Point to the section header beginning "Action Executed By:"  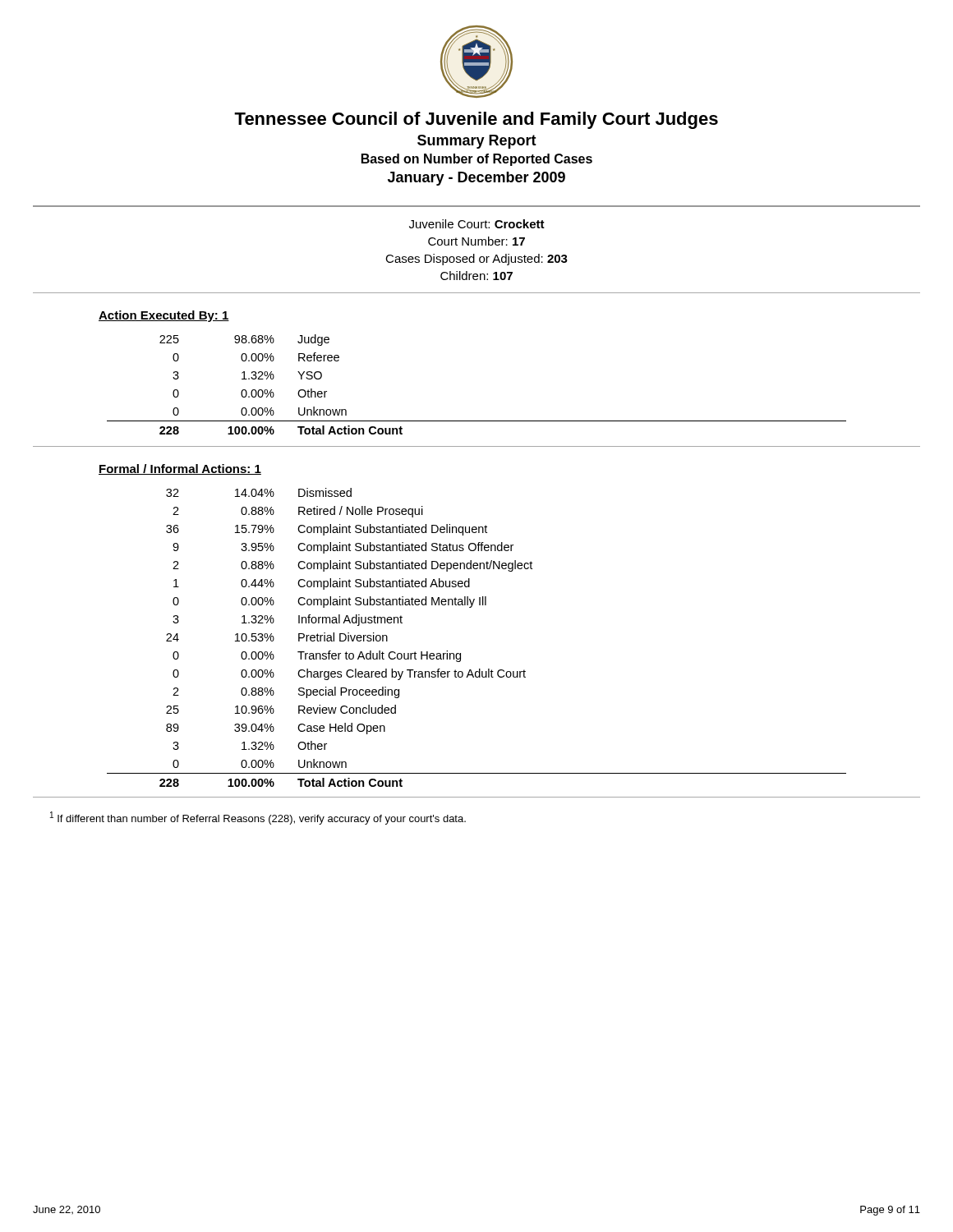click(x=164, y=315)
